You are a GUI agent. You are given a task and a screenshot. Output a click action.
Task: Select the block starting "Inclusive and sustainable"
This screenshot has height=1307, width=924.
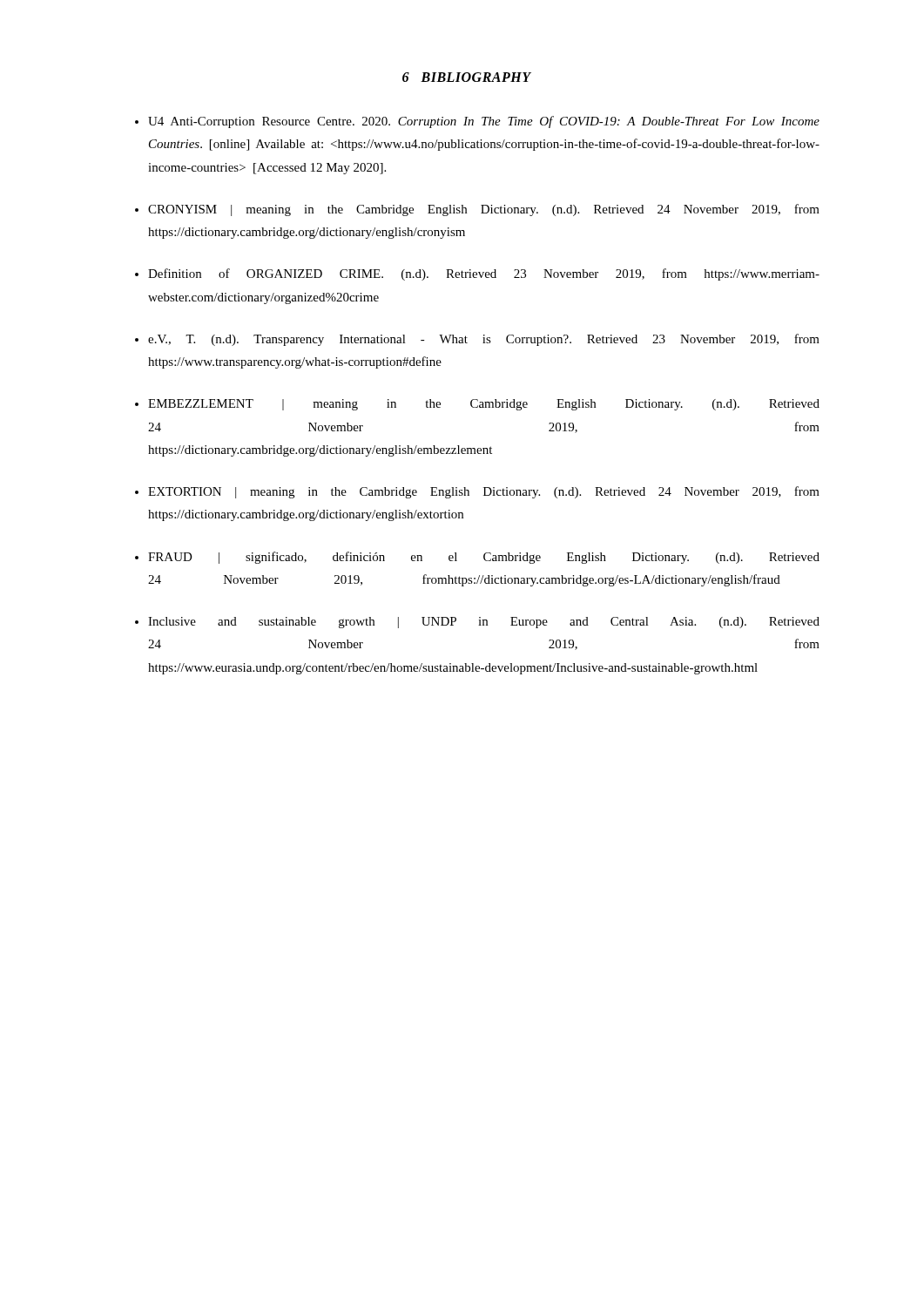tap(484, 623)
